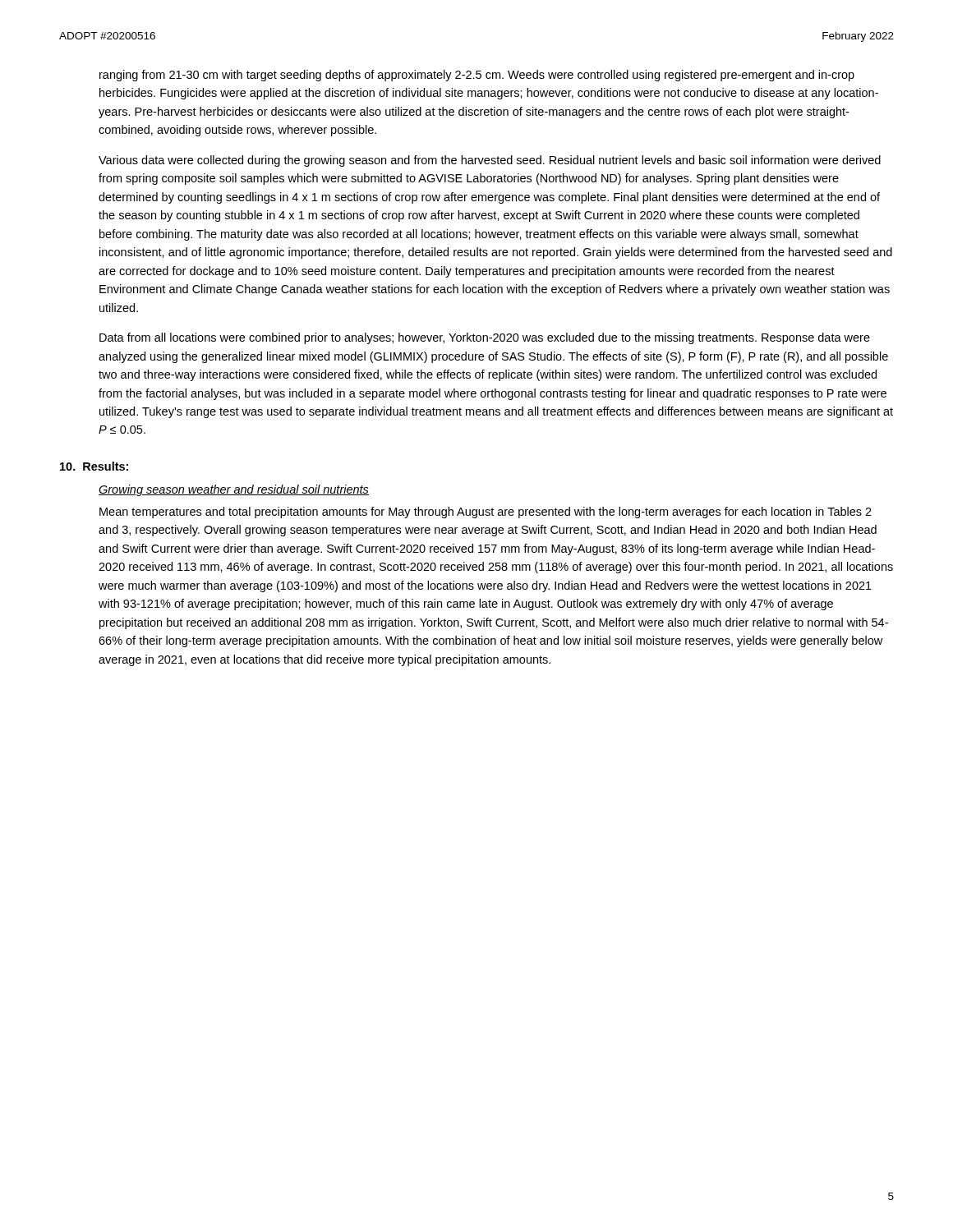Navigate to the region starting "Various data were collected during the growing season"

(496, 234)
